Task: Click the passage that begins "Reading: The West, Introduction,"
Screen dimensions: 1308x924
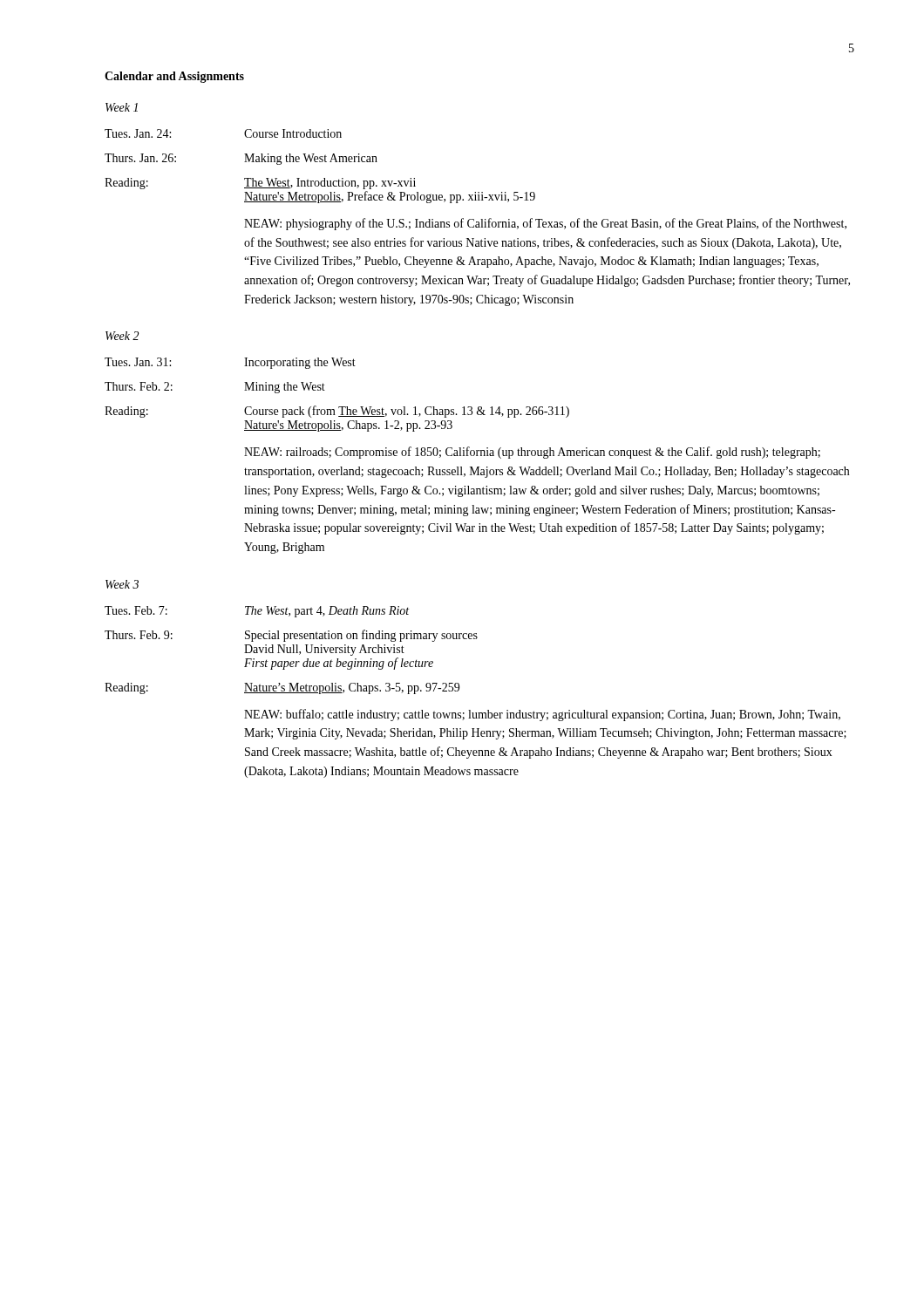Action: (x=479, y=190)
